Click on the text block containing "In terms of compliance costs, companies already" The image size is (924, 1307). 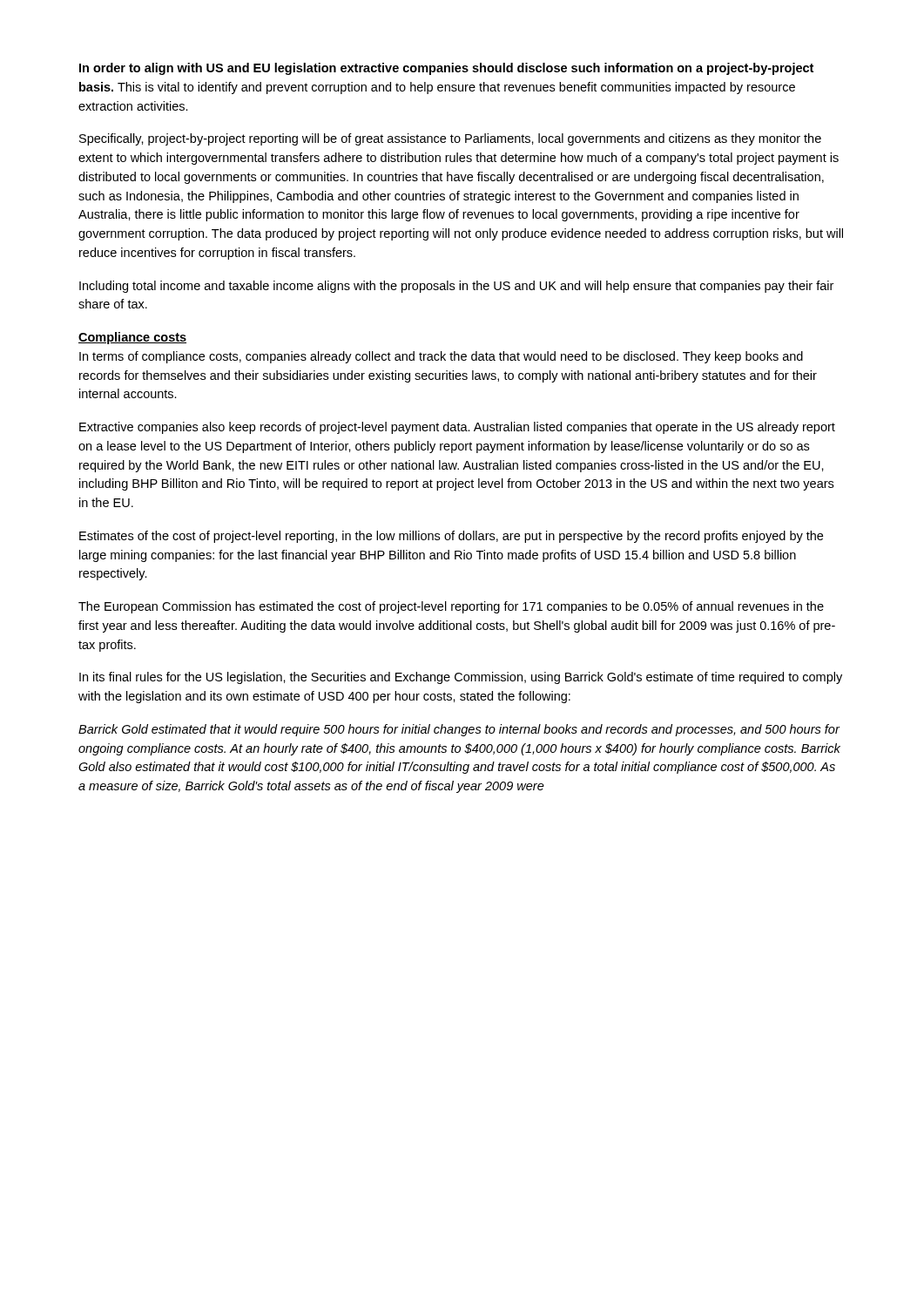462,376
